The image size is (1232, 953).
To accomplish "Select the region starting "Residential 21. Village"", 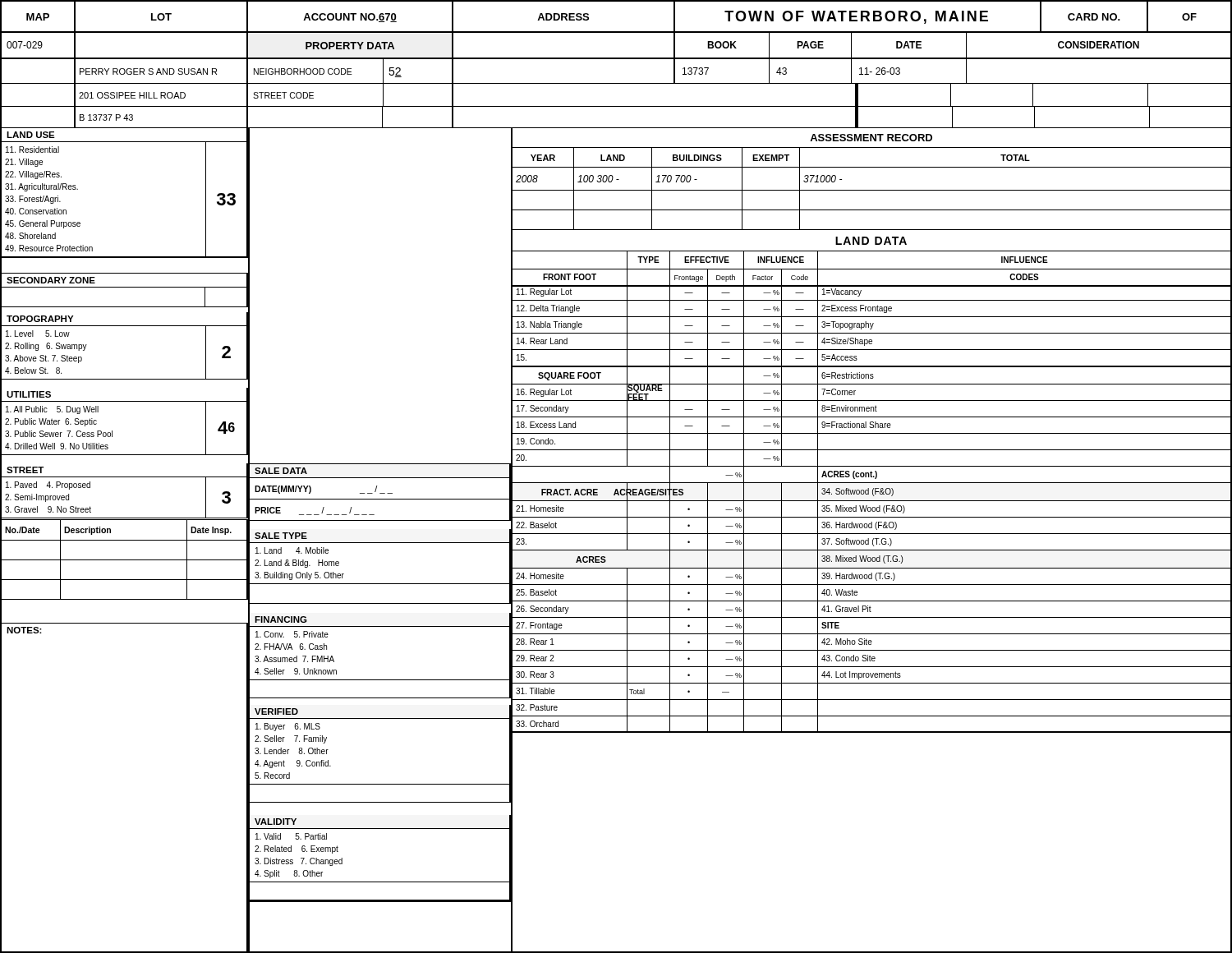I will [x=124, y=199].
